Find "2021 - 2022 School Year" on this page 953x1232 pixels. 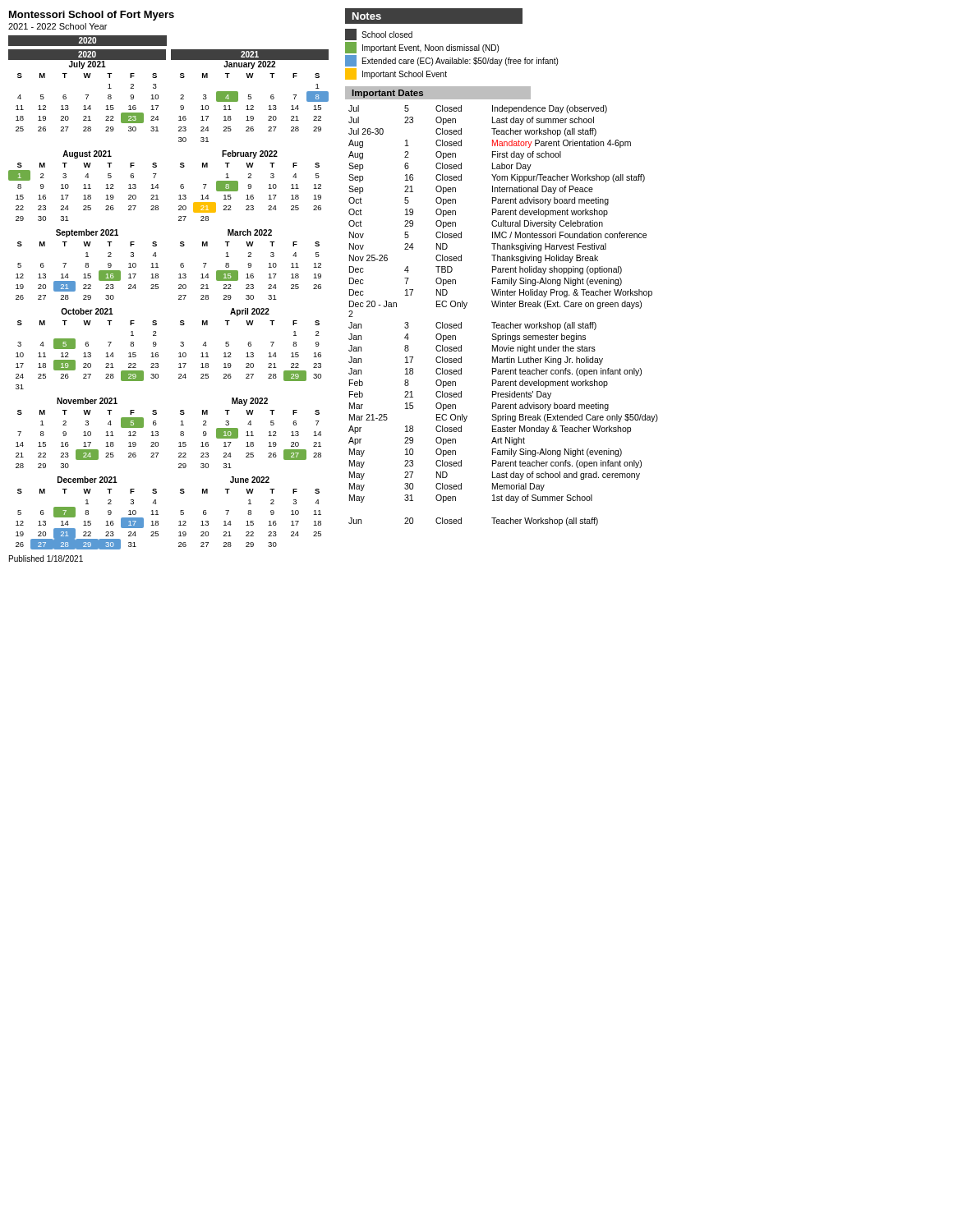click(x=58, y=26)
